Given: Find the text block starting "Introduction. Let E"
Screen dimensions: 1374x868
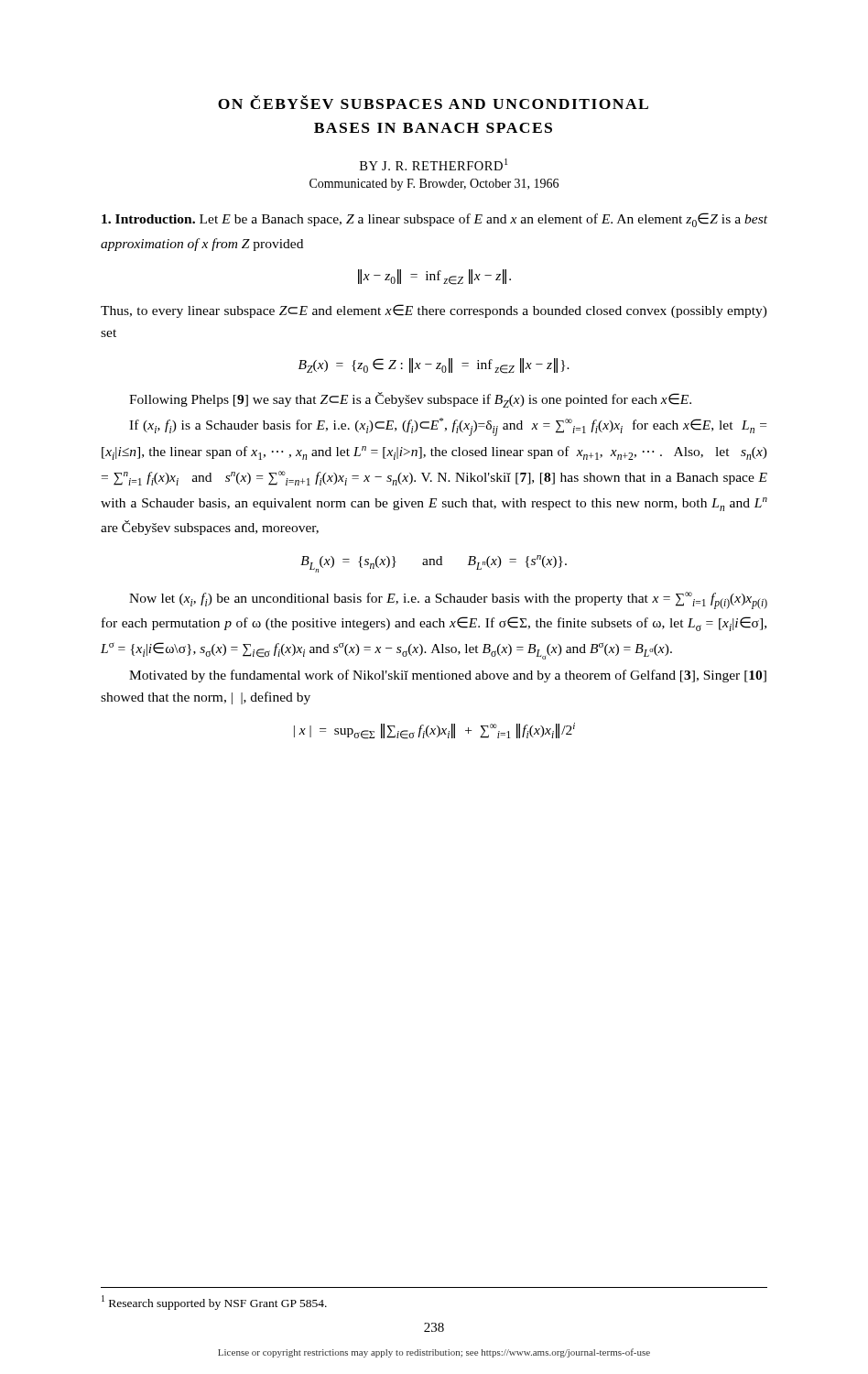Looking at the screenshot, I should [434, 231].
